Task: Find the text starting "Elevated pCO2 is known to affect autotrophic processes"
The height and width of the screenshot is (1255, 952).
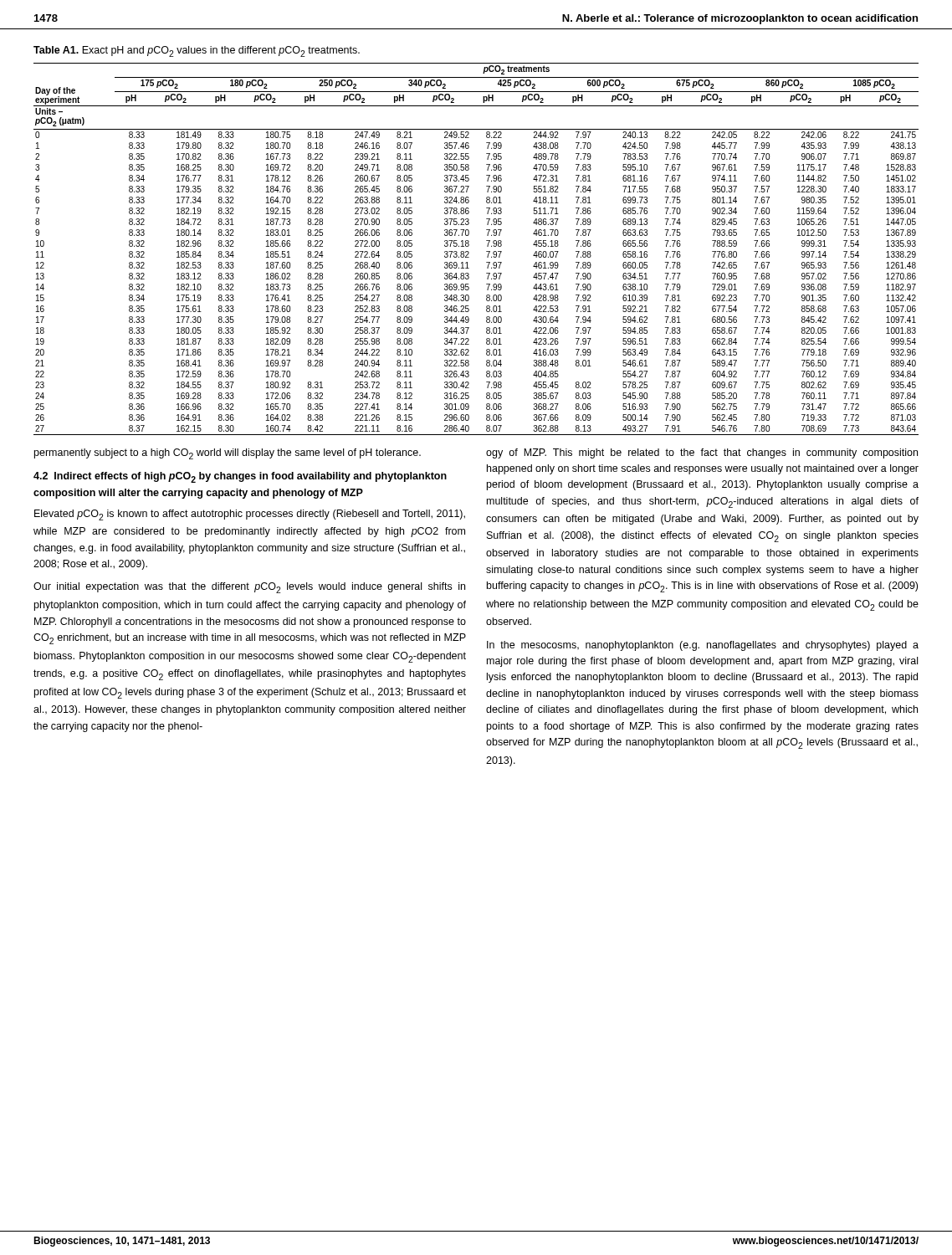Action: (250, 539)
